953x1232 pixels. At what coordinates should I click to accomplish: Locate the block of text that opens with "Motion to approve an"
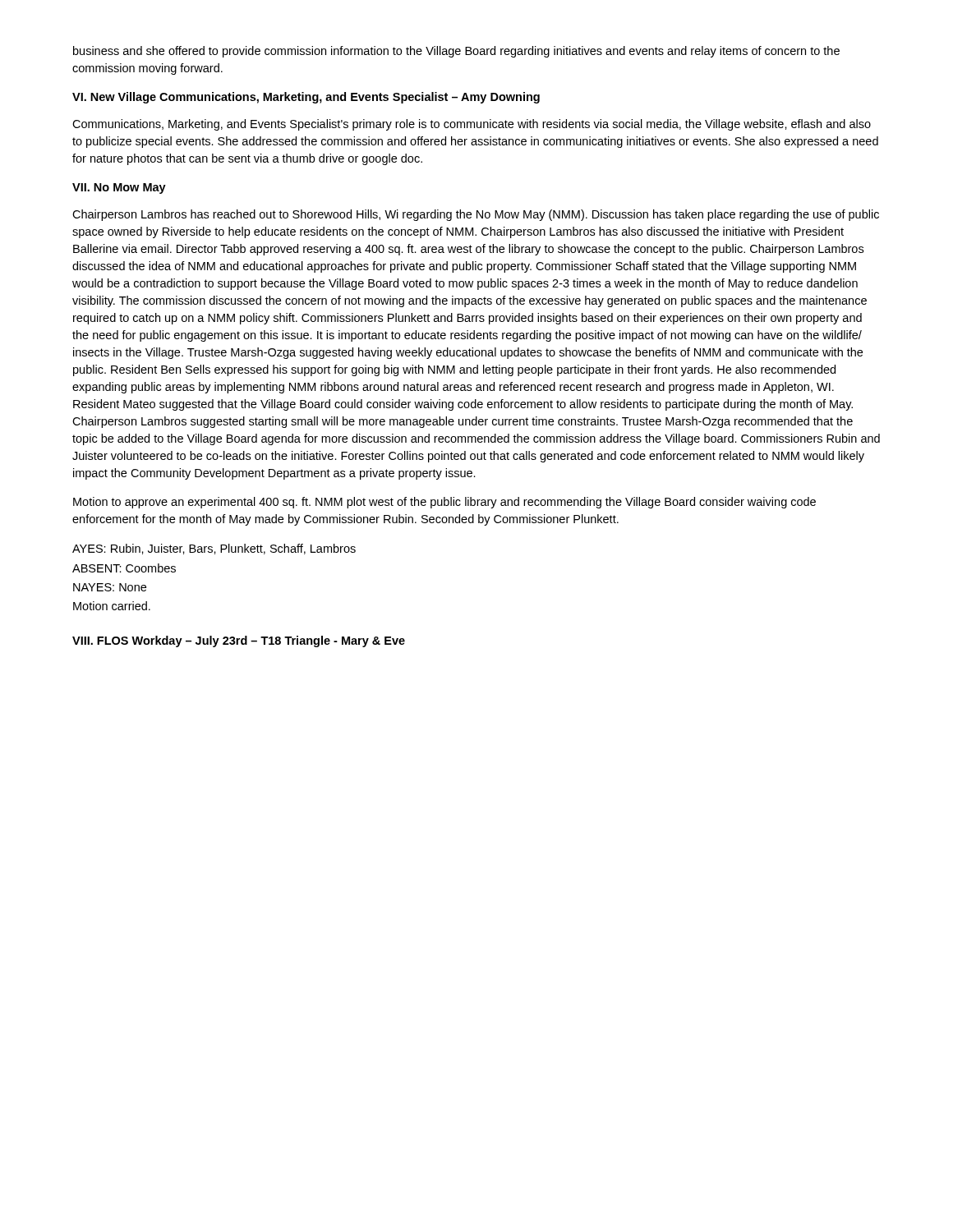pyautogui.click(x=444, y=511)
